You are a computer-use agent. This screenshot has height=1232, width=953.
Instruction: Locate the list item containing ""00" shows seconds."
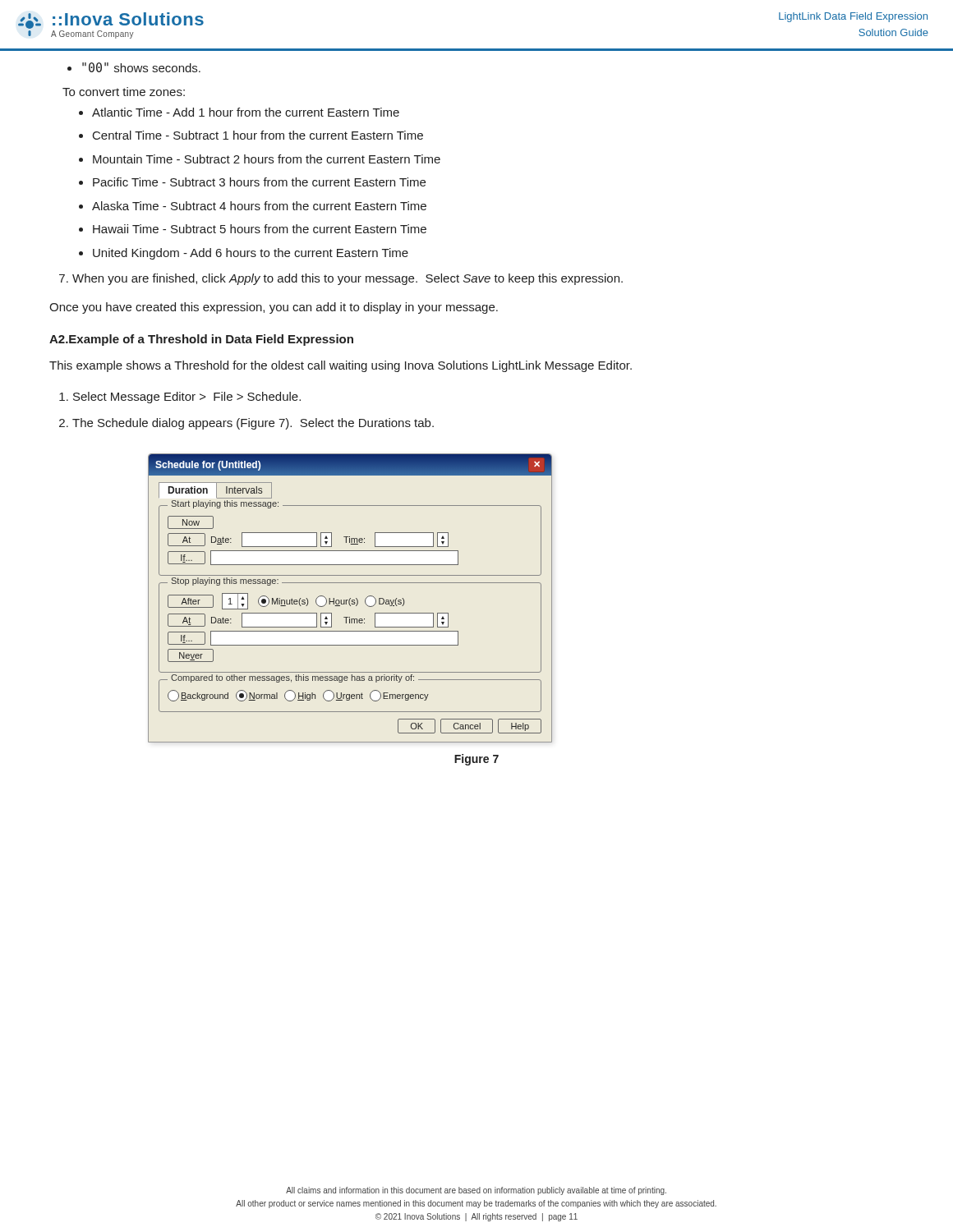click(x=134, y=67)
